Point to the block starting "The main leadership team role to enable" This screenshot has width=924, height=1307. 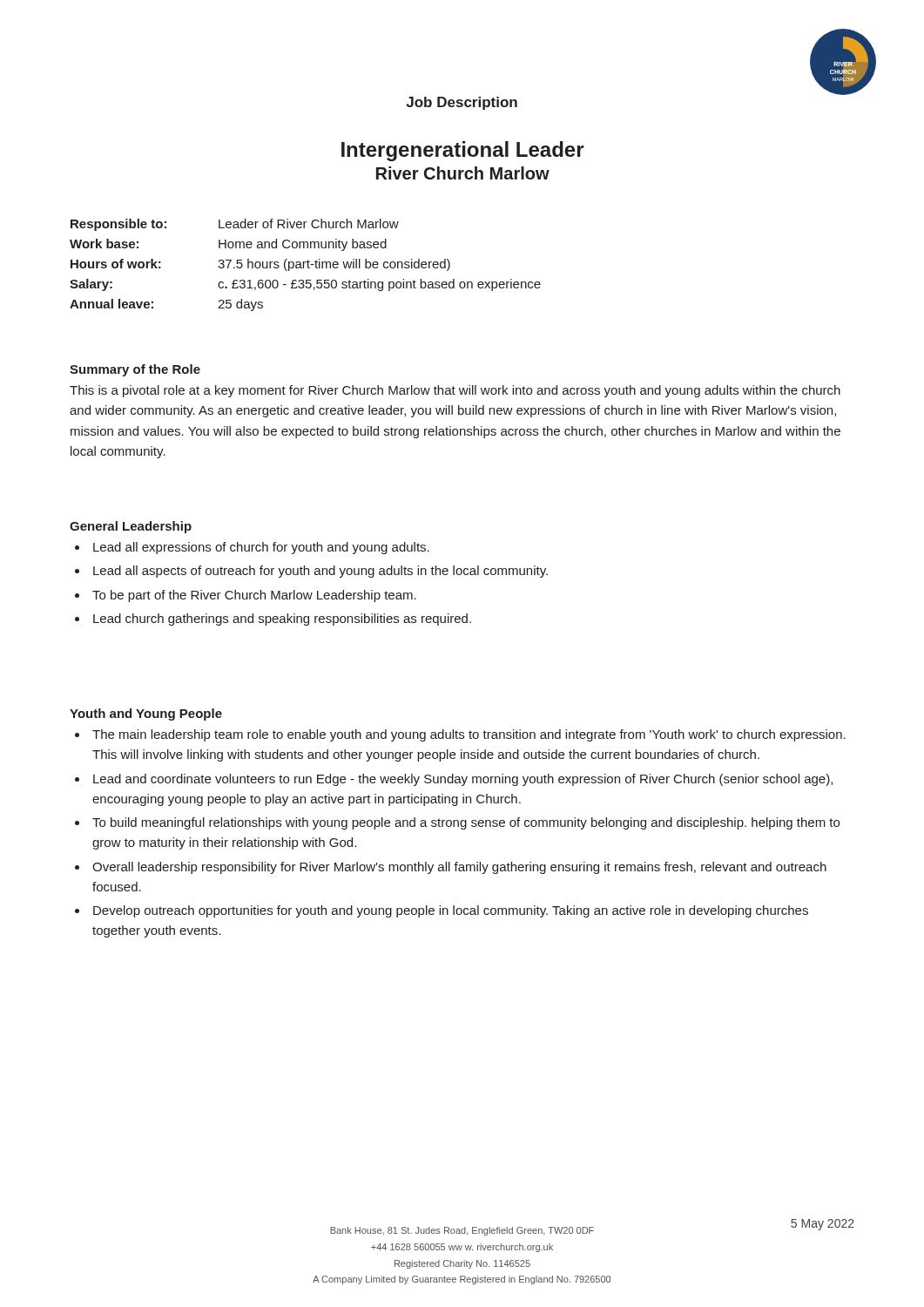click(469, 744)
